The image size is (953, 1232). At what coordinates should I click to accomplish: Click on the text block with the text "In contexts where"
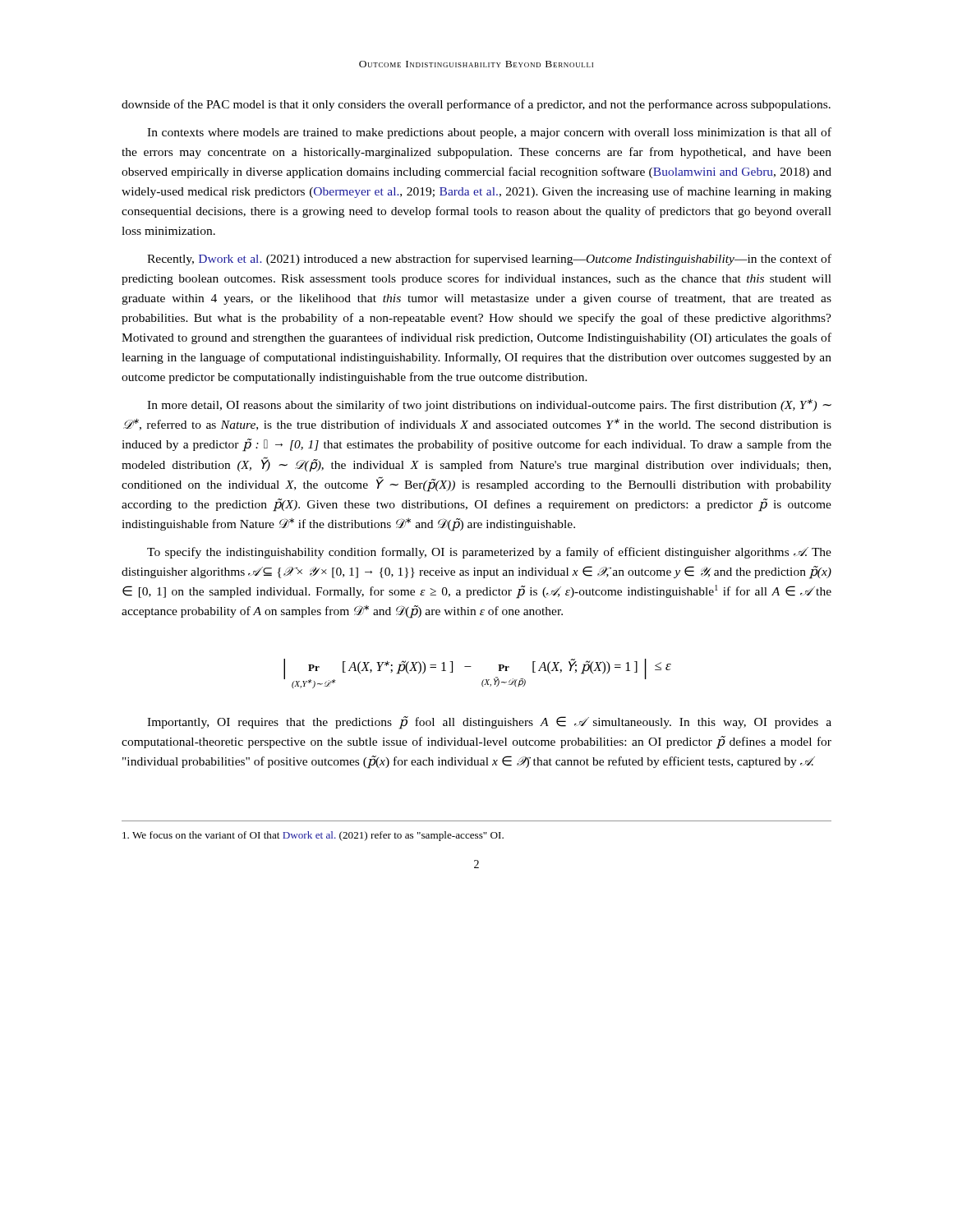[476, 181]
